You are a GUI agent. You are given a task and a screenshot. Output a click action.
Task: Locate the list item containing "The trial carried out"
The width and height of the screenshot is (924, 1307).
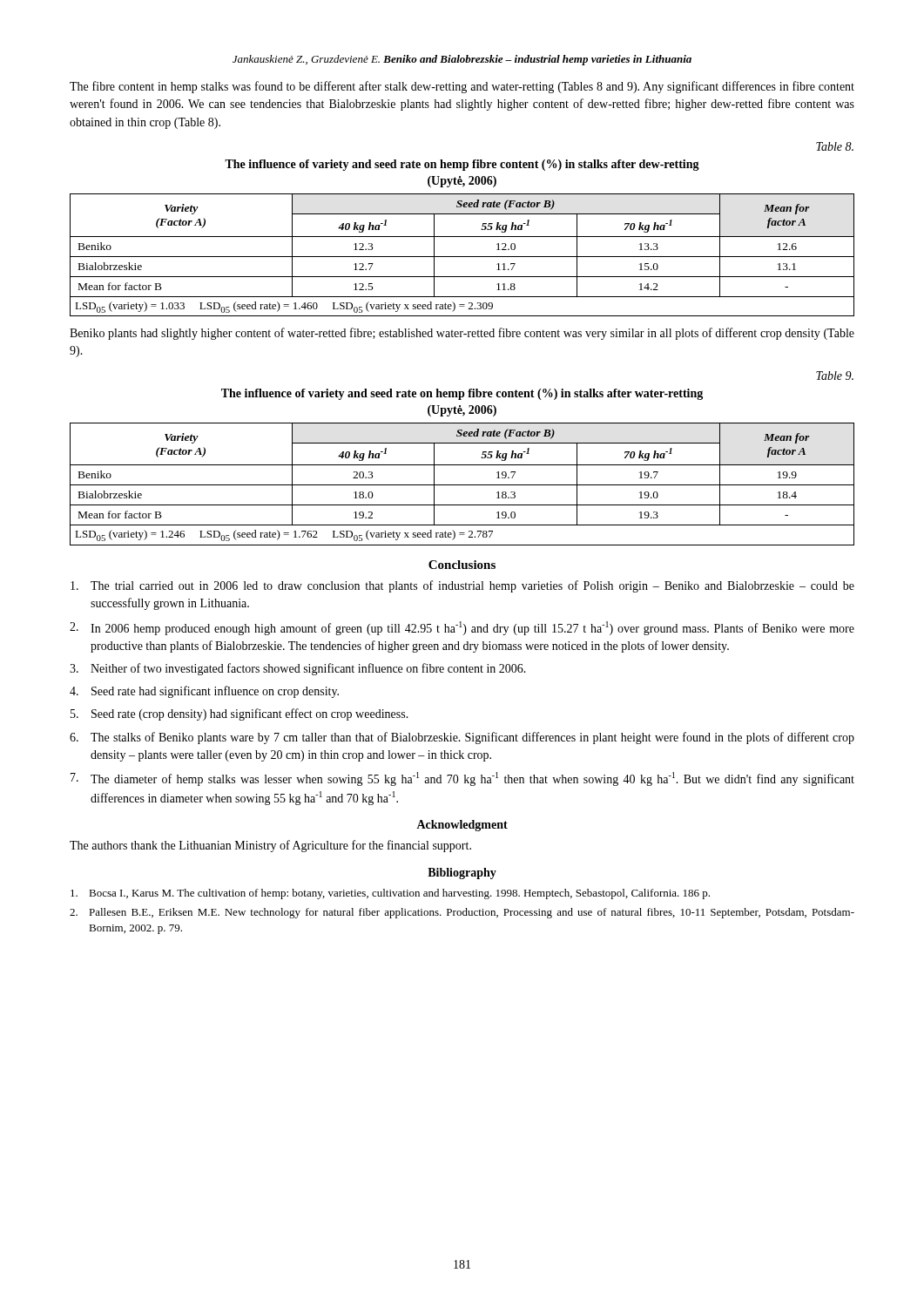[462, 595]
